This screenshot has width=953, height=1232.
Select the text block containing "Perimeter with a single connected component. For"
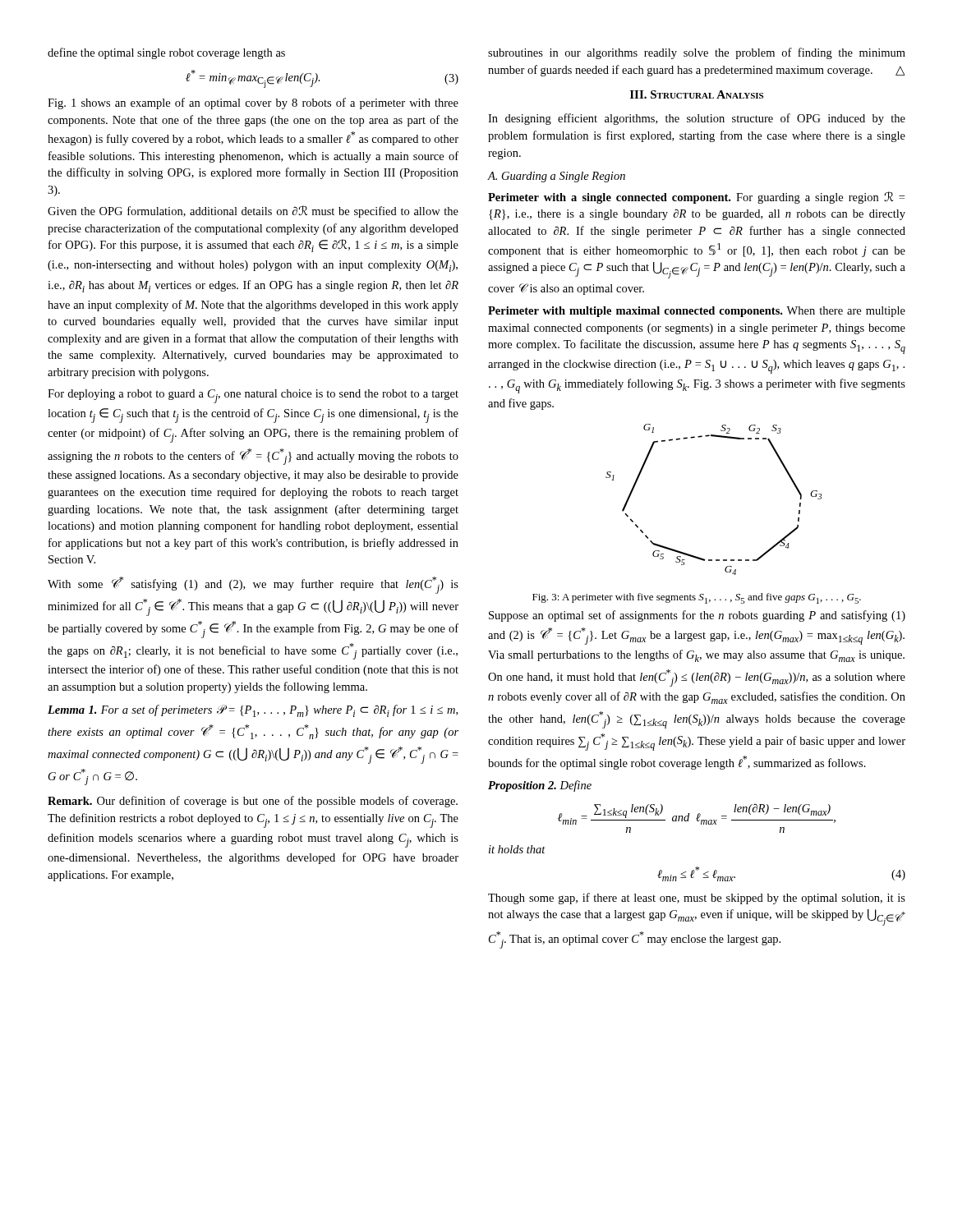pyautogui.click(x=697, y=243)
